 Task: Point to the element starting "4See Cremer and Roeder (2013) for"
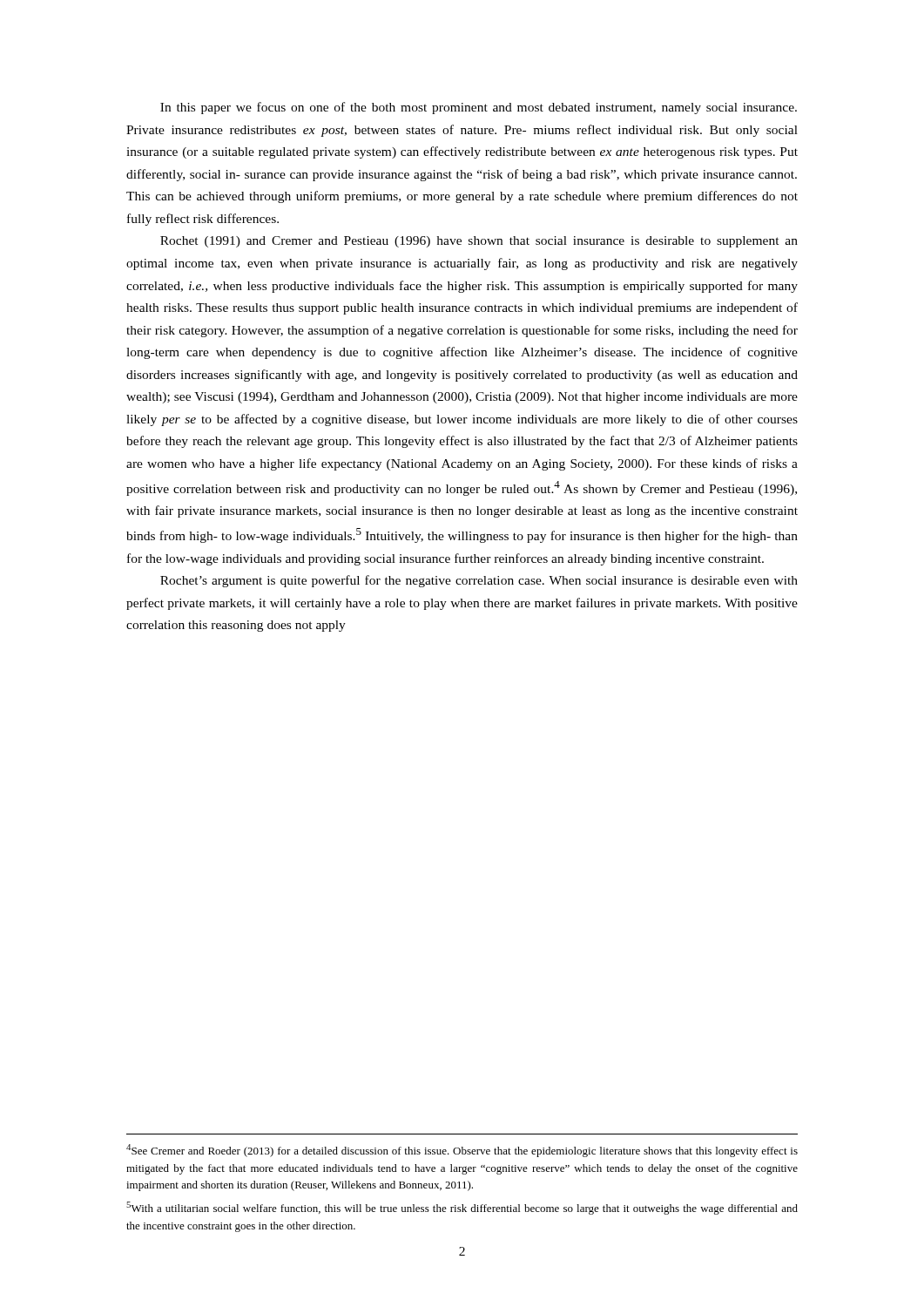[x=462, y=1187]
